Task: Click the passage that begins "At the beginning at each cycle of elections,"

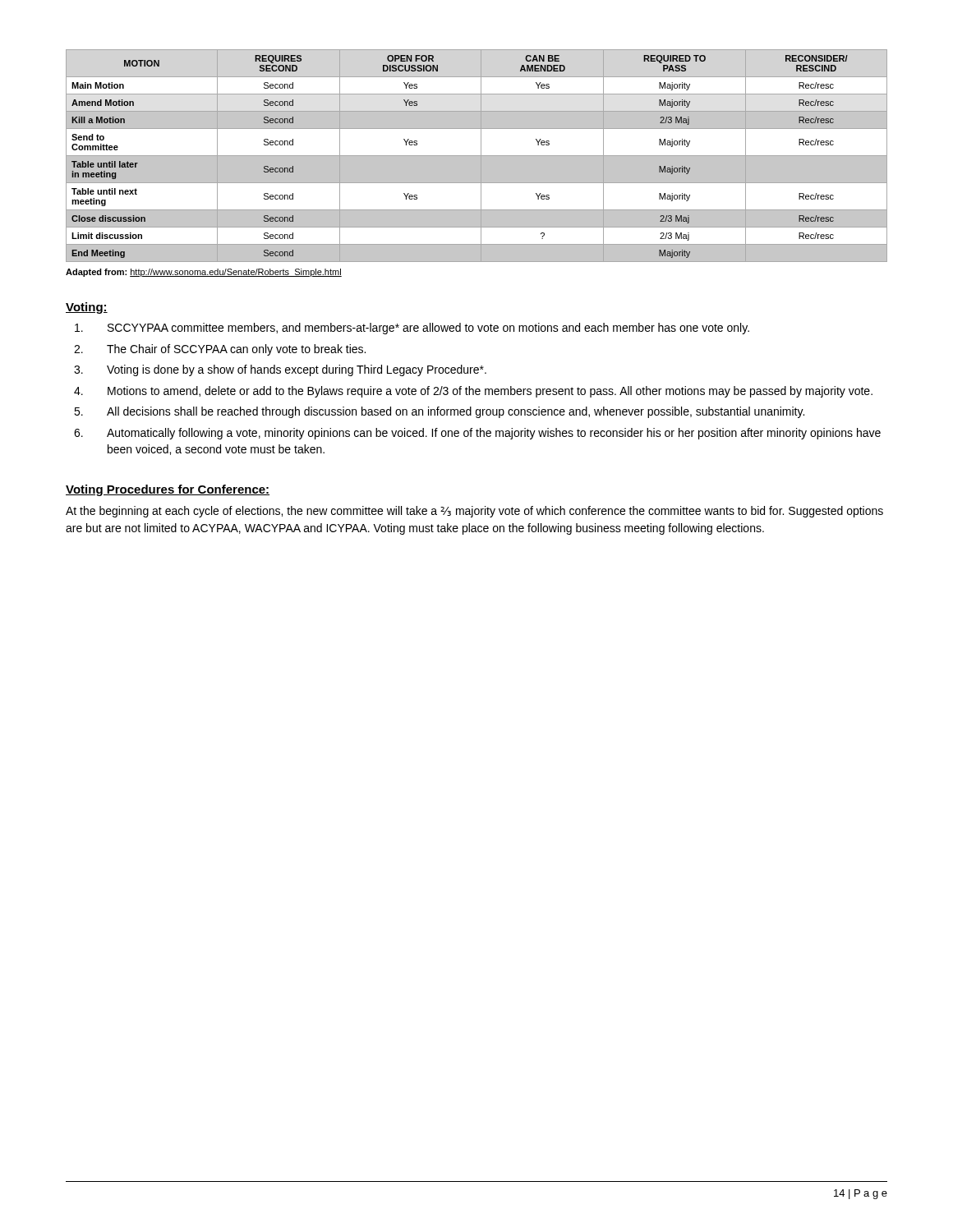Action: pos(475,520)
